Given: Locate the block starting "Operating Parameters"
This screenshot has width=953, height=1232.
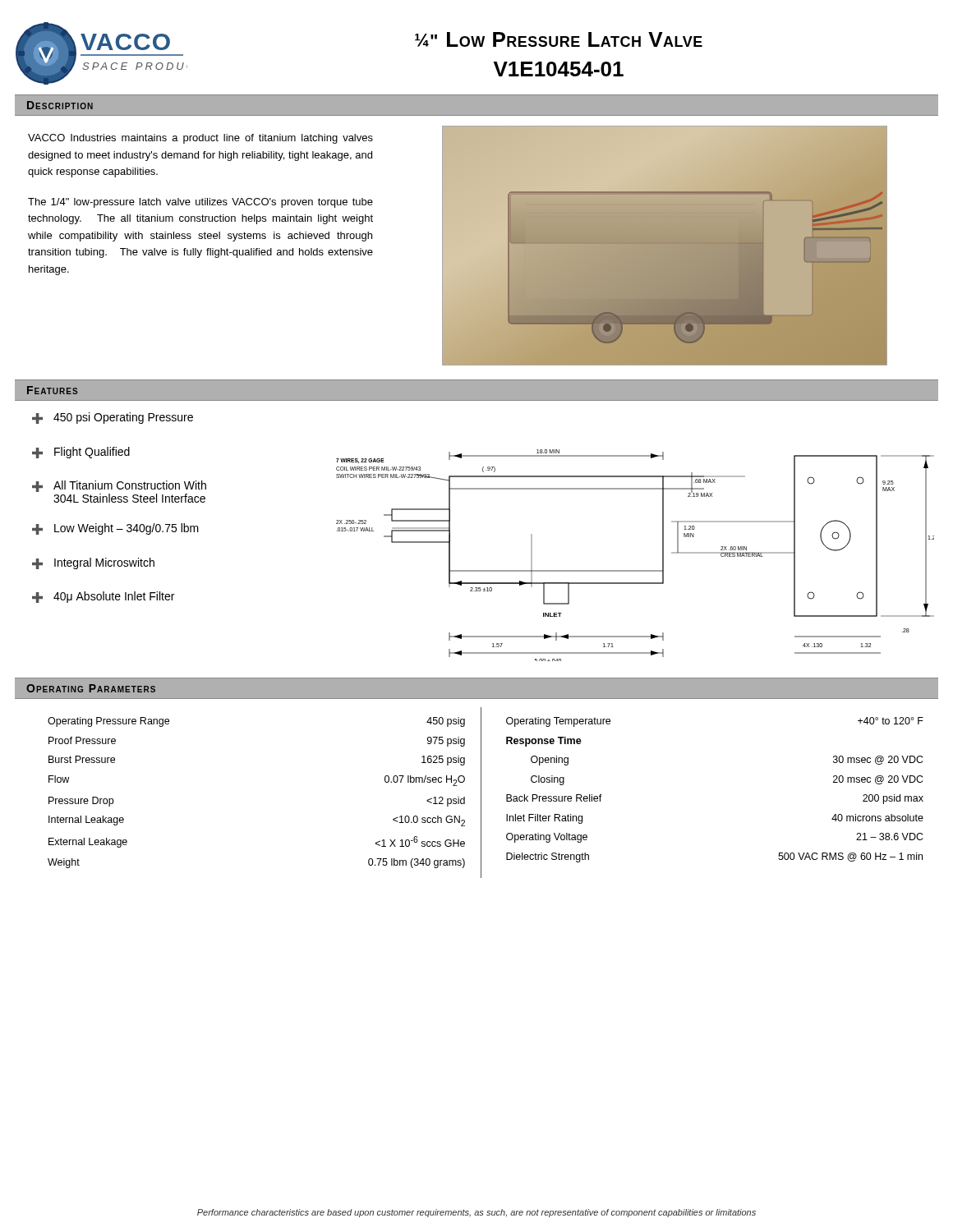Looking at the screenshot, I should [x=91, y=688].
